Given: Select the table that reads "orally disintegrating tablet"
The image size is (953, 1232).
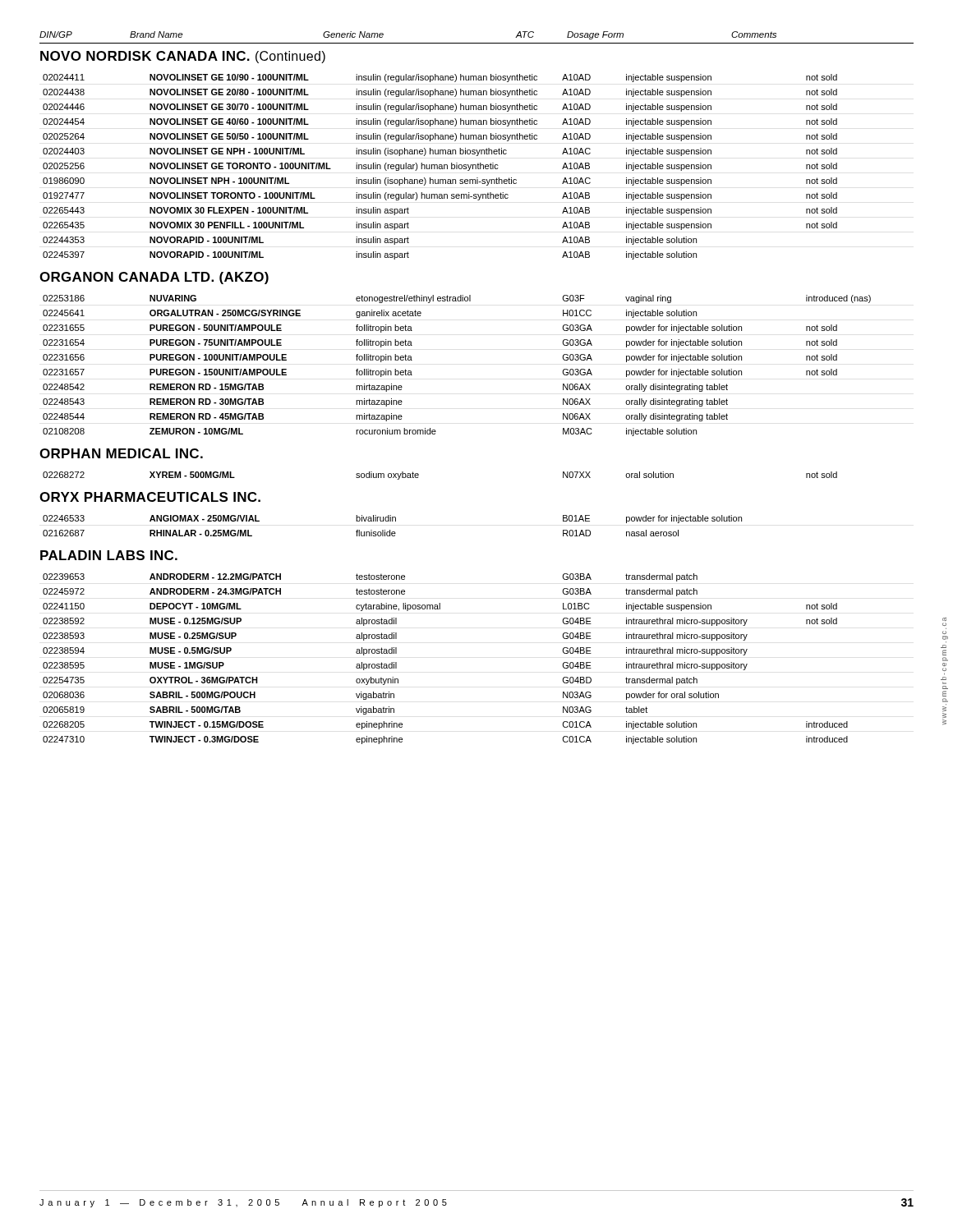Looking at the screenshot, I should pyautogui.click(x=476, y=364).
